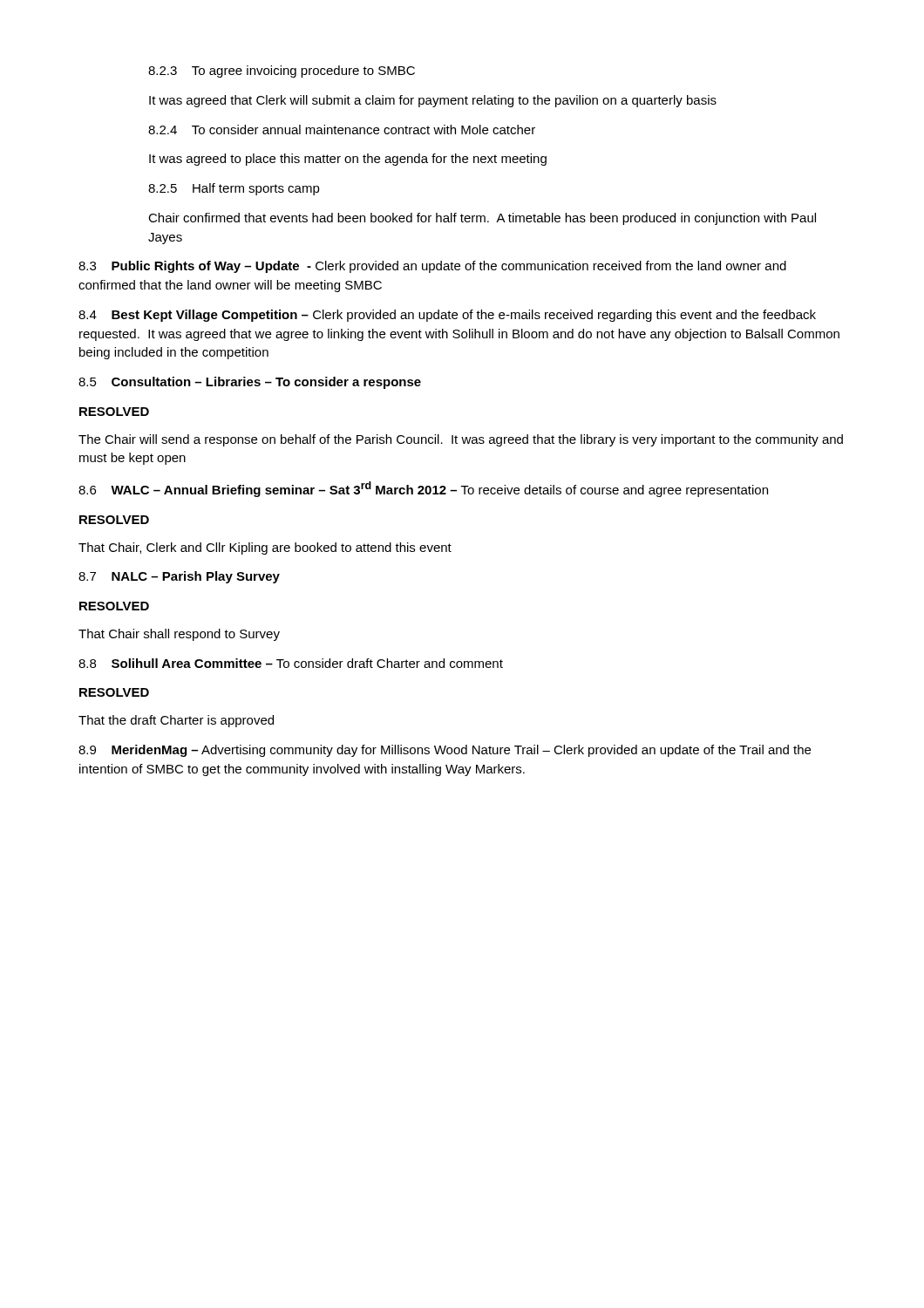924x1308 pixels.
Task: Locate the block starting "That Chair, Clerk and"
Action: (462, 547)
